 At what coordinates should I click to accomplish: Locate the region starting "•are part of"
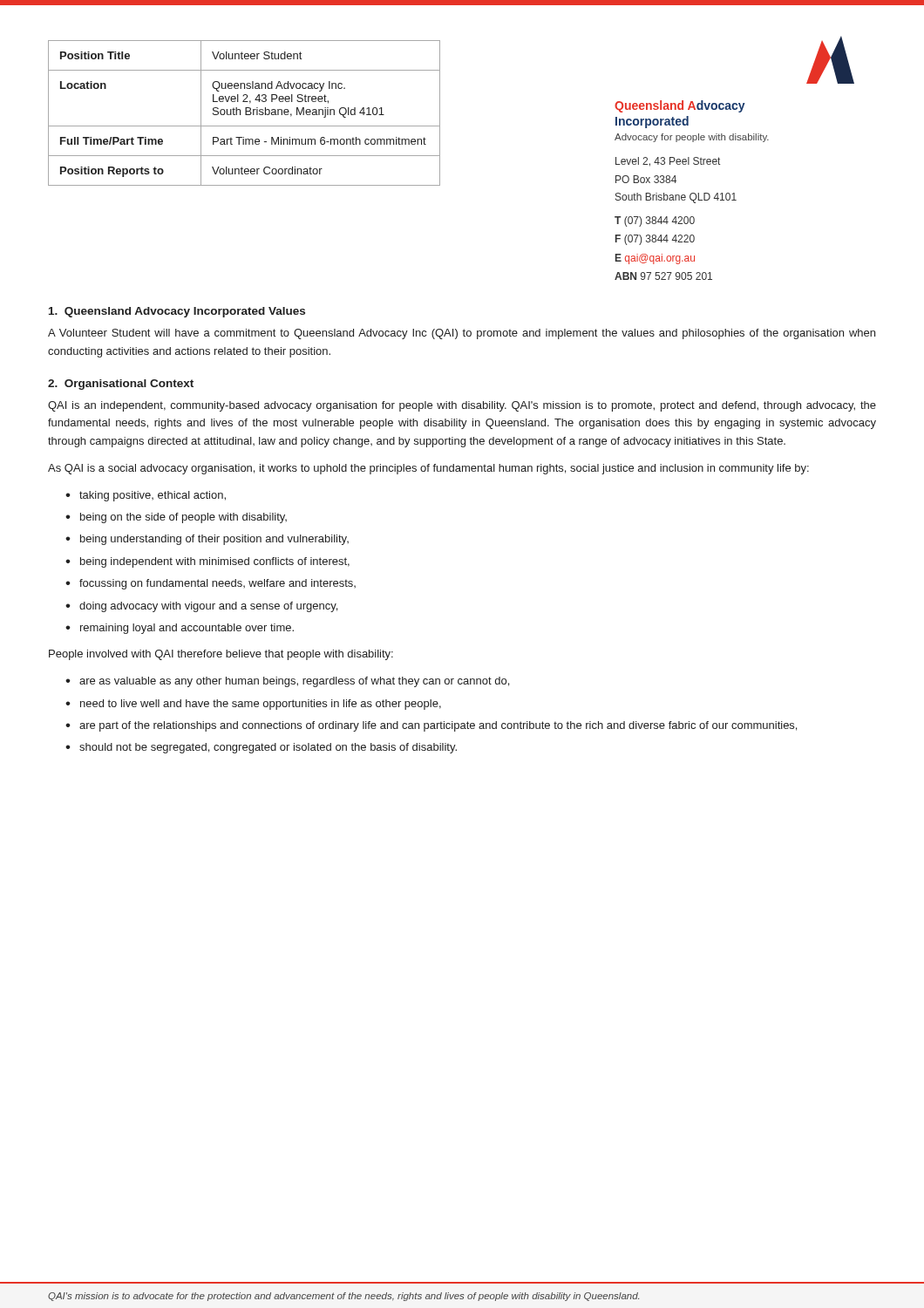coord(432,726)
